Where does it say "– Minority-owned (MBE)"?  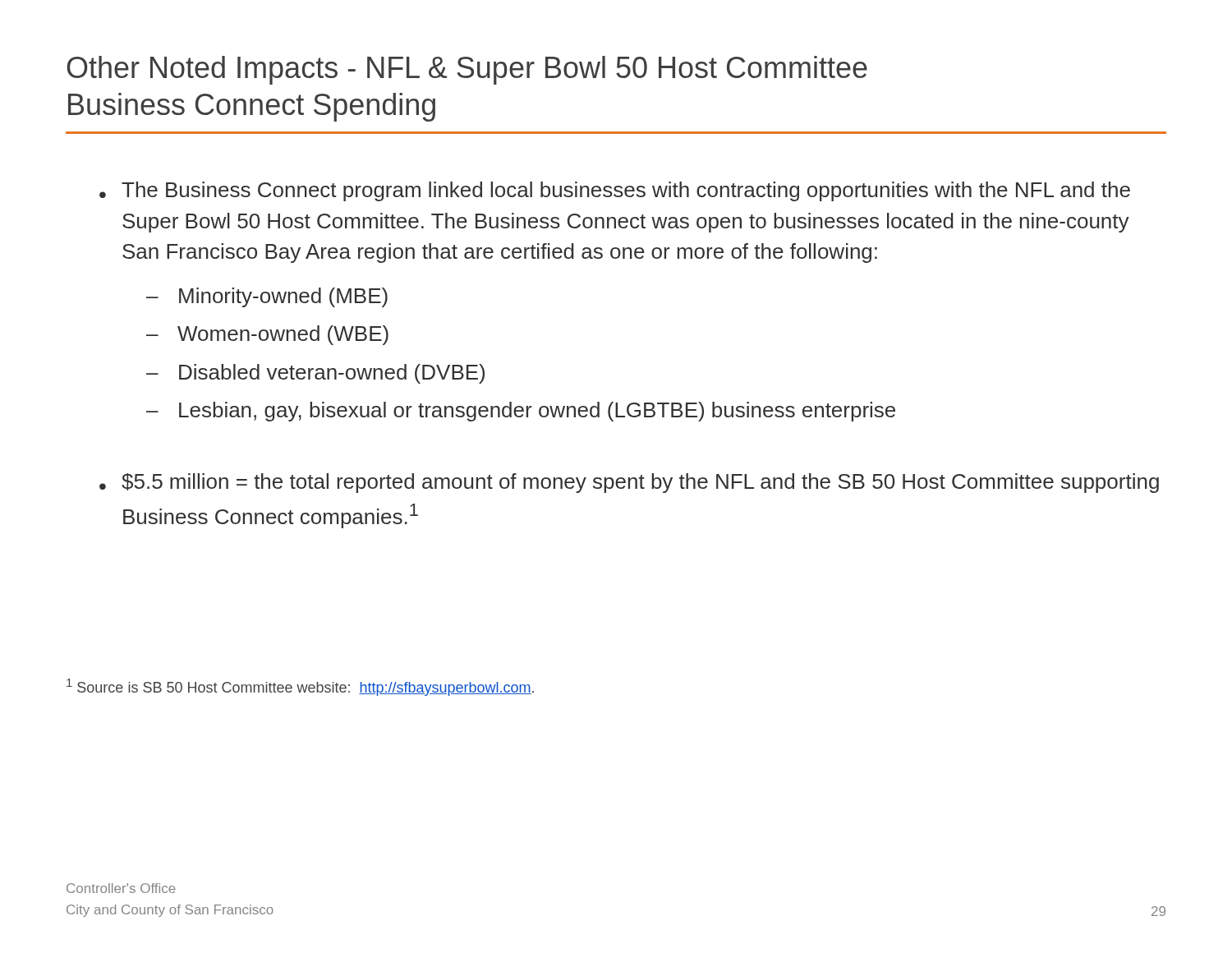(267, 296)
